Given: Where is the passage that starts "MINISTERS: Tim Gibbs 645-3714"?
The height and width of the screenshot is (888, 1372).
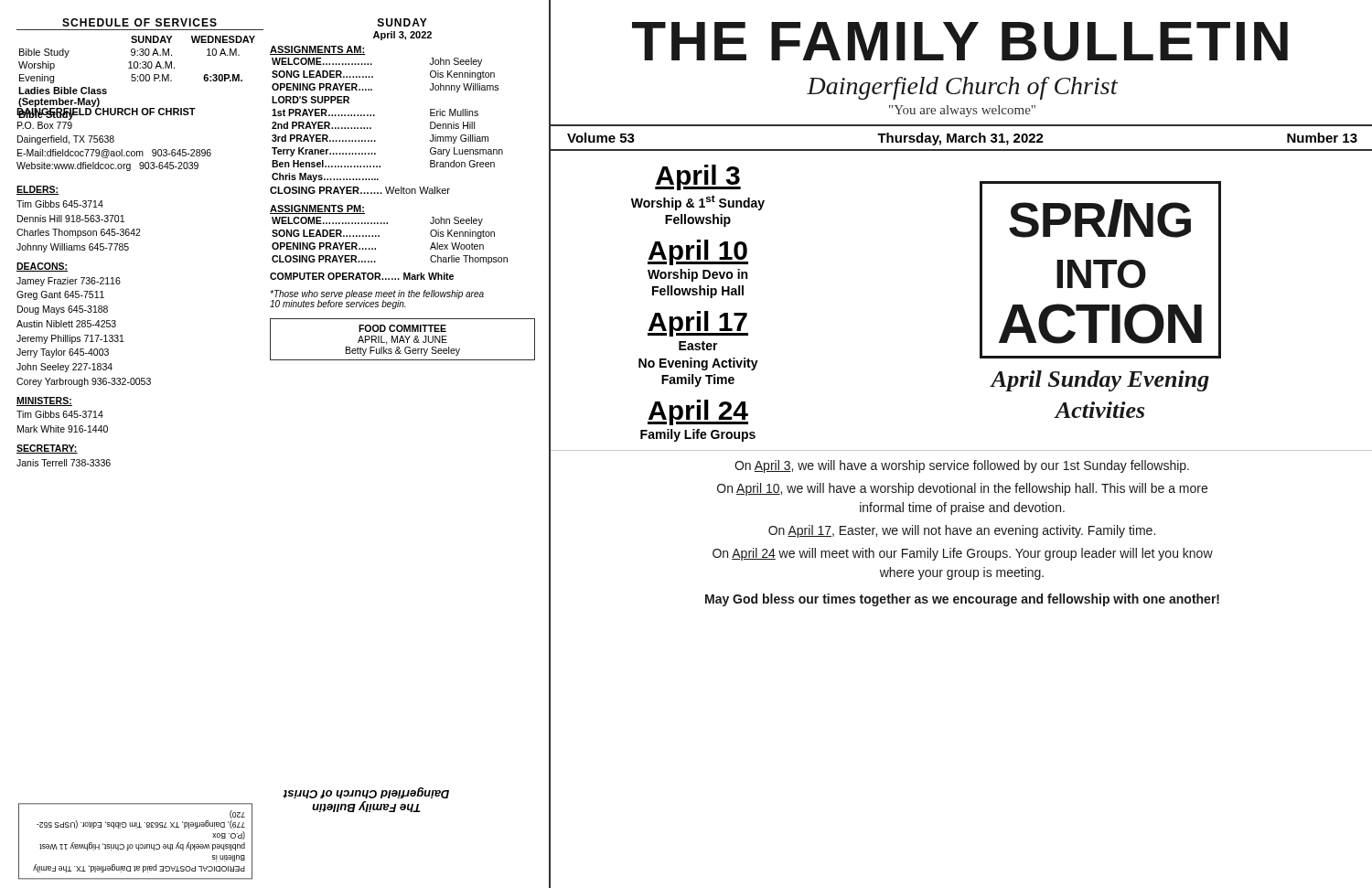Looking at the screenshot, I should click(x=62, y=415).
